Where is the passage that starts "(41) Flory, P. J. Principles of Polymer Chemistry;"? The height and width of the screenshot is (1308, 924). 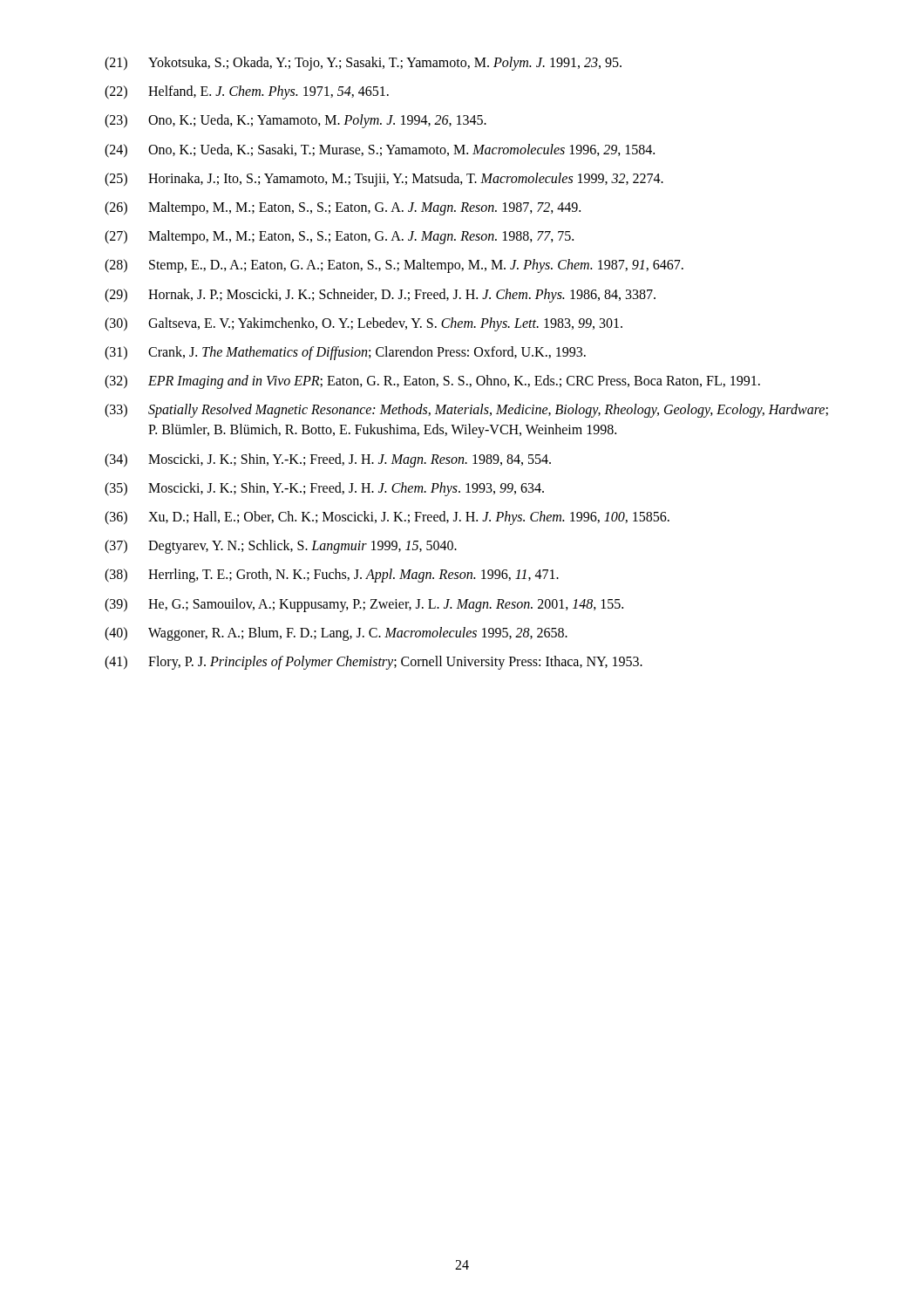471,661
